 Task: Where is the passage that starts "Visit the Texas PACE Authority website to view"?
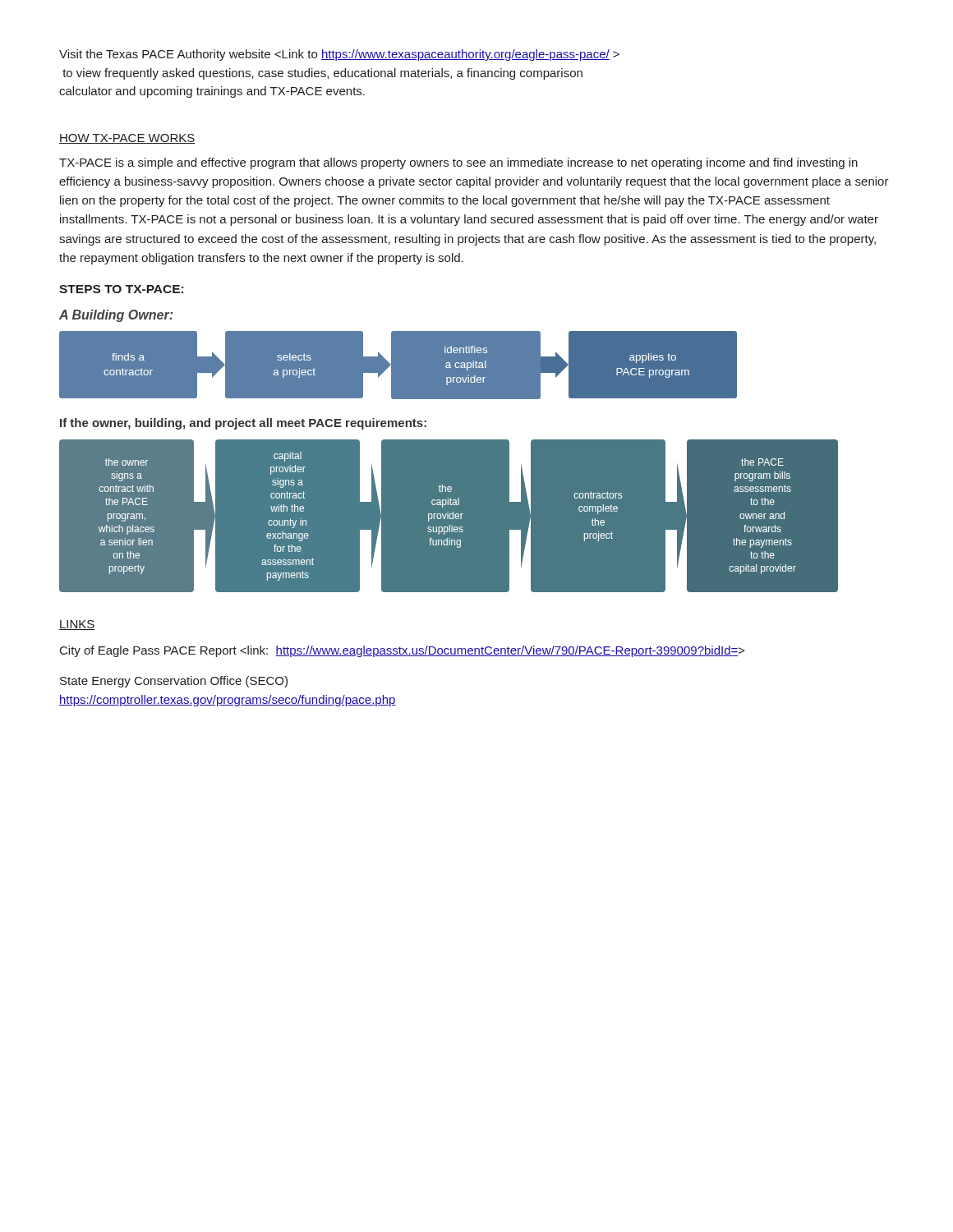point(340,72)
